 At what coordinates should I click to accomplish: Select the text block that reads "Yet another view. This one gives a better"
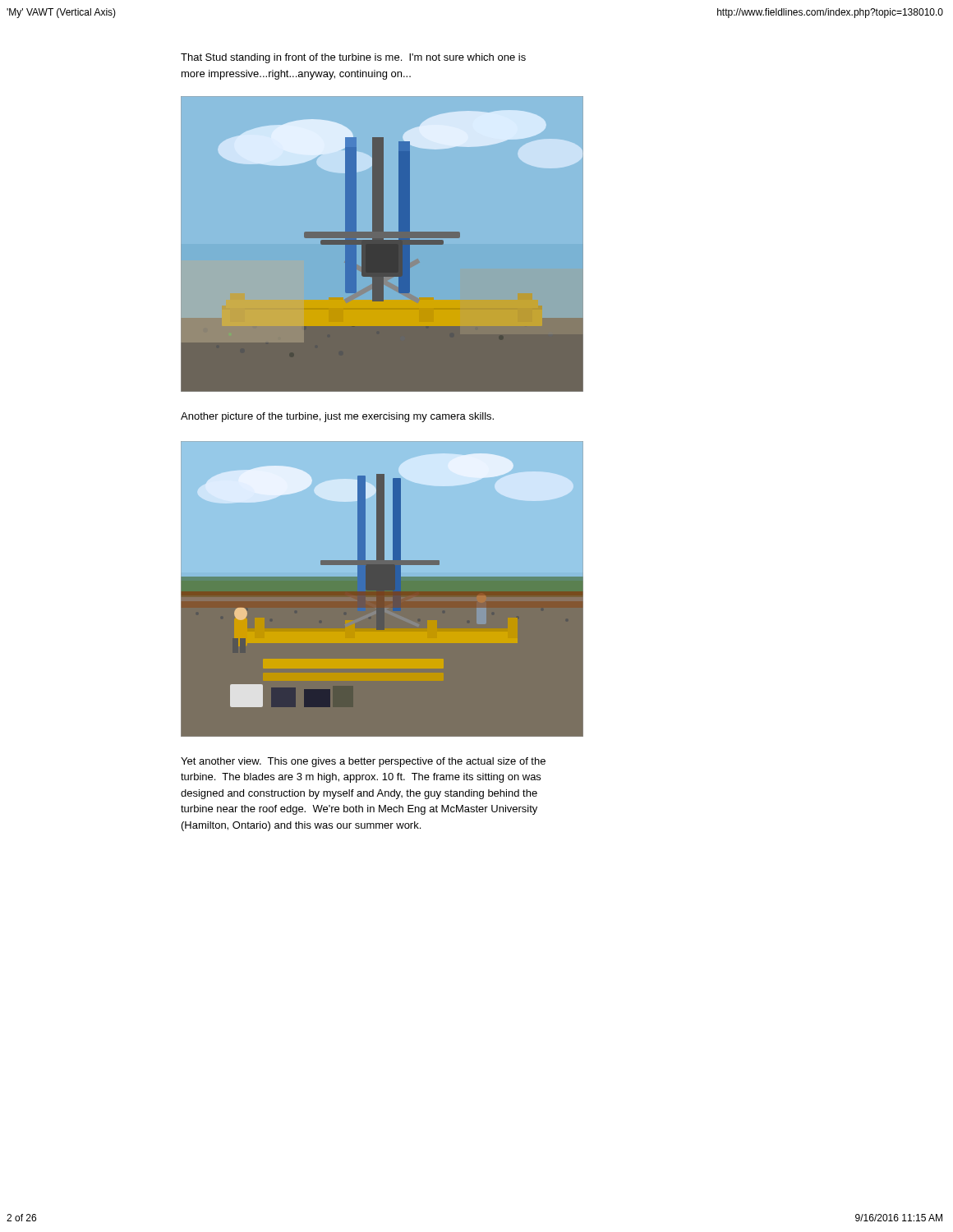click(x=363, y=793)
